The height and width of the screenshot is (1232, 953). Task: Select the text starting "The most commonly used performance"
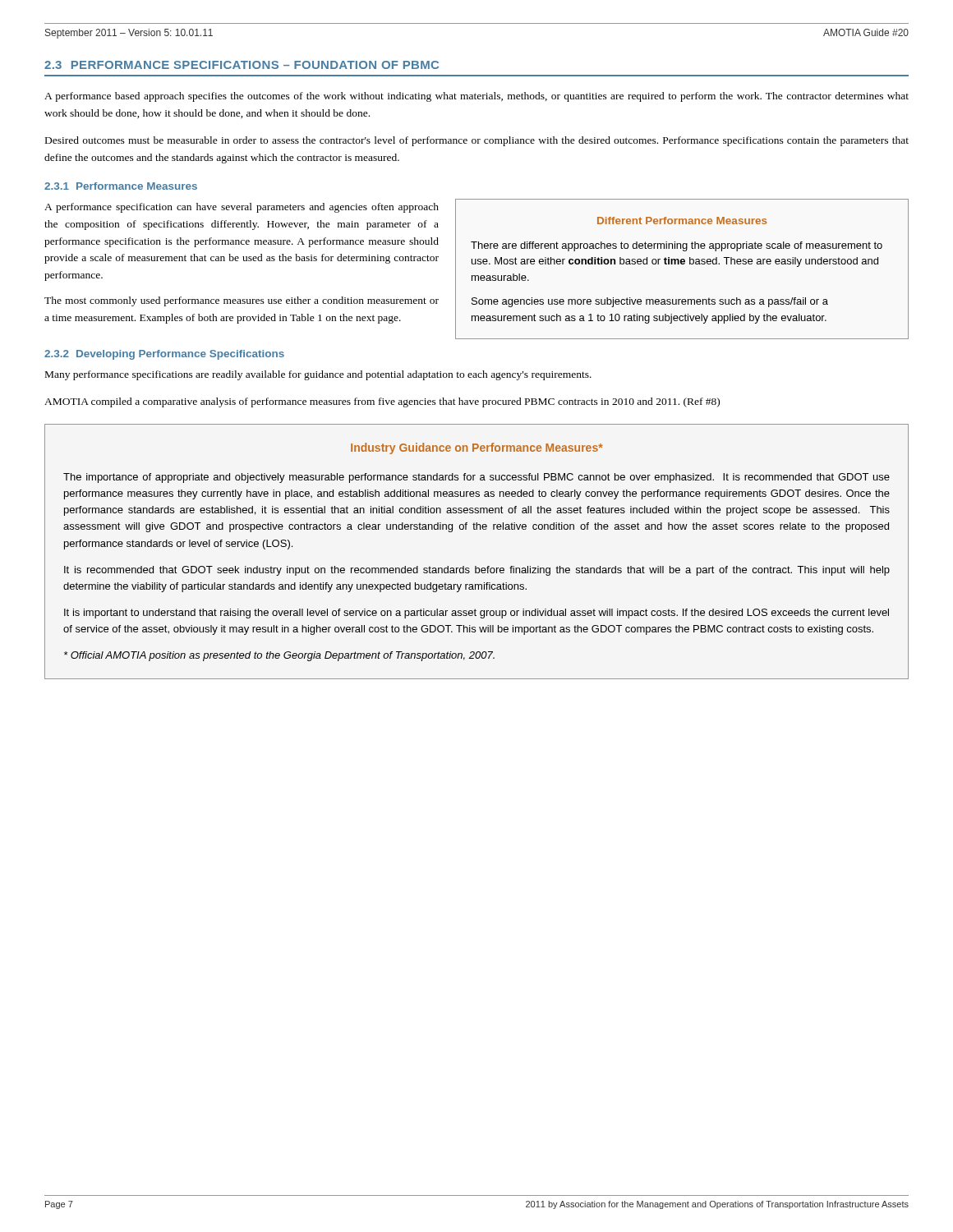pos(242,309)
